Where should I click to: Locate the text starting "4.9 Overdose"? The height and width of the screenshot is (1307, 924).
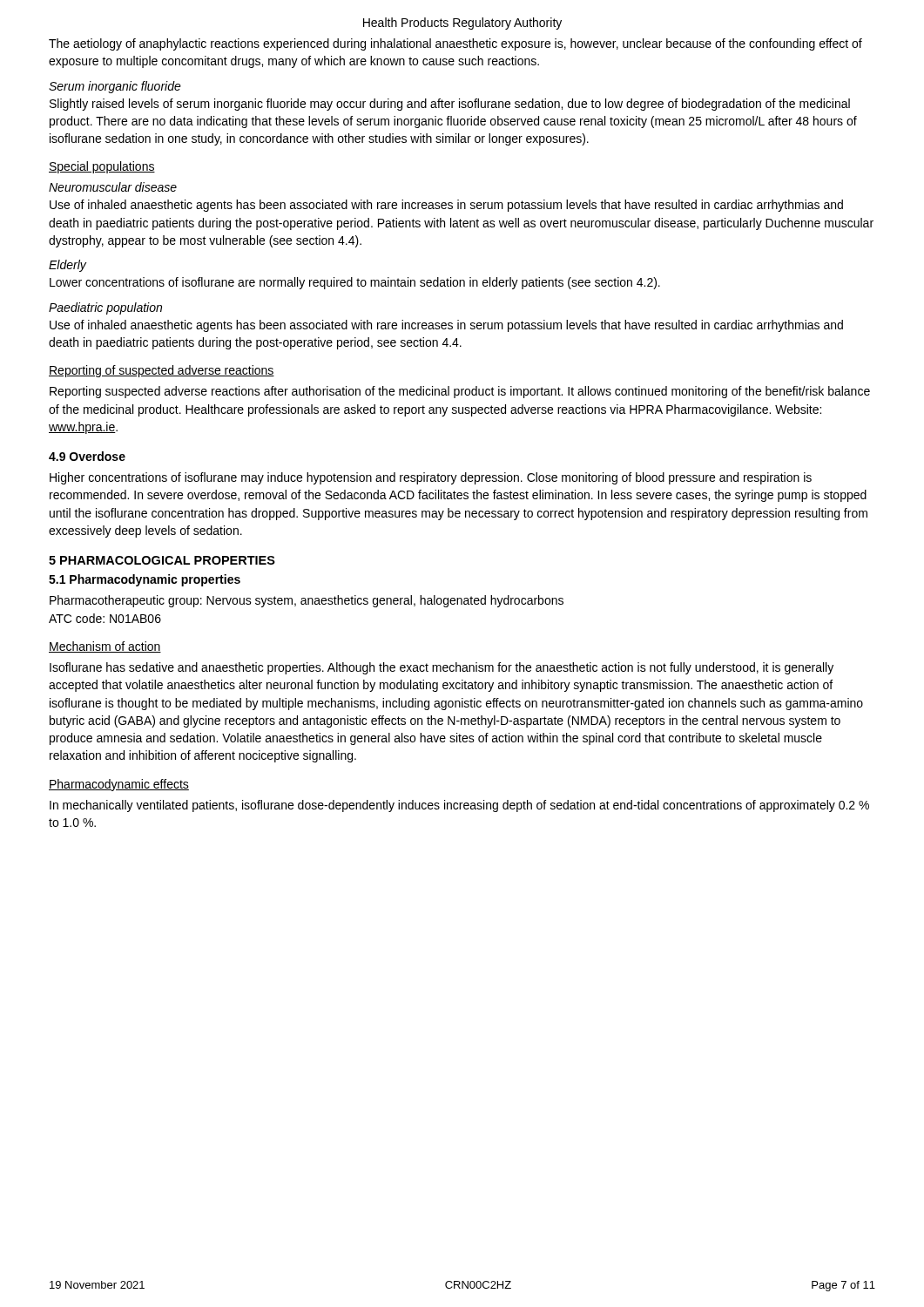tap(87, 457)
